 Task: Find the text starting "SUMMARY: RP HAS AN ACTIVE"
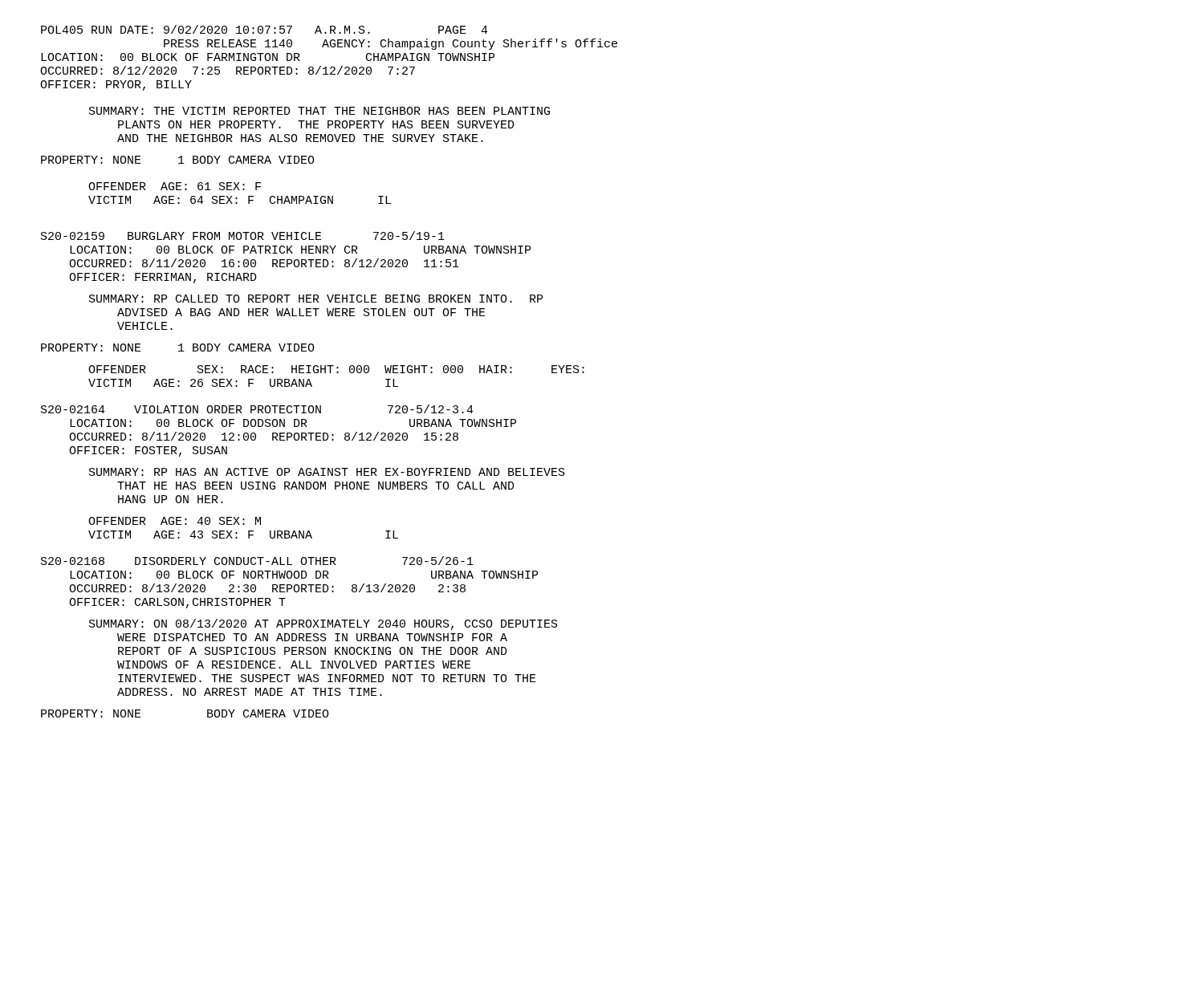tap(327, 487)
